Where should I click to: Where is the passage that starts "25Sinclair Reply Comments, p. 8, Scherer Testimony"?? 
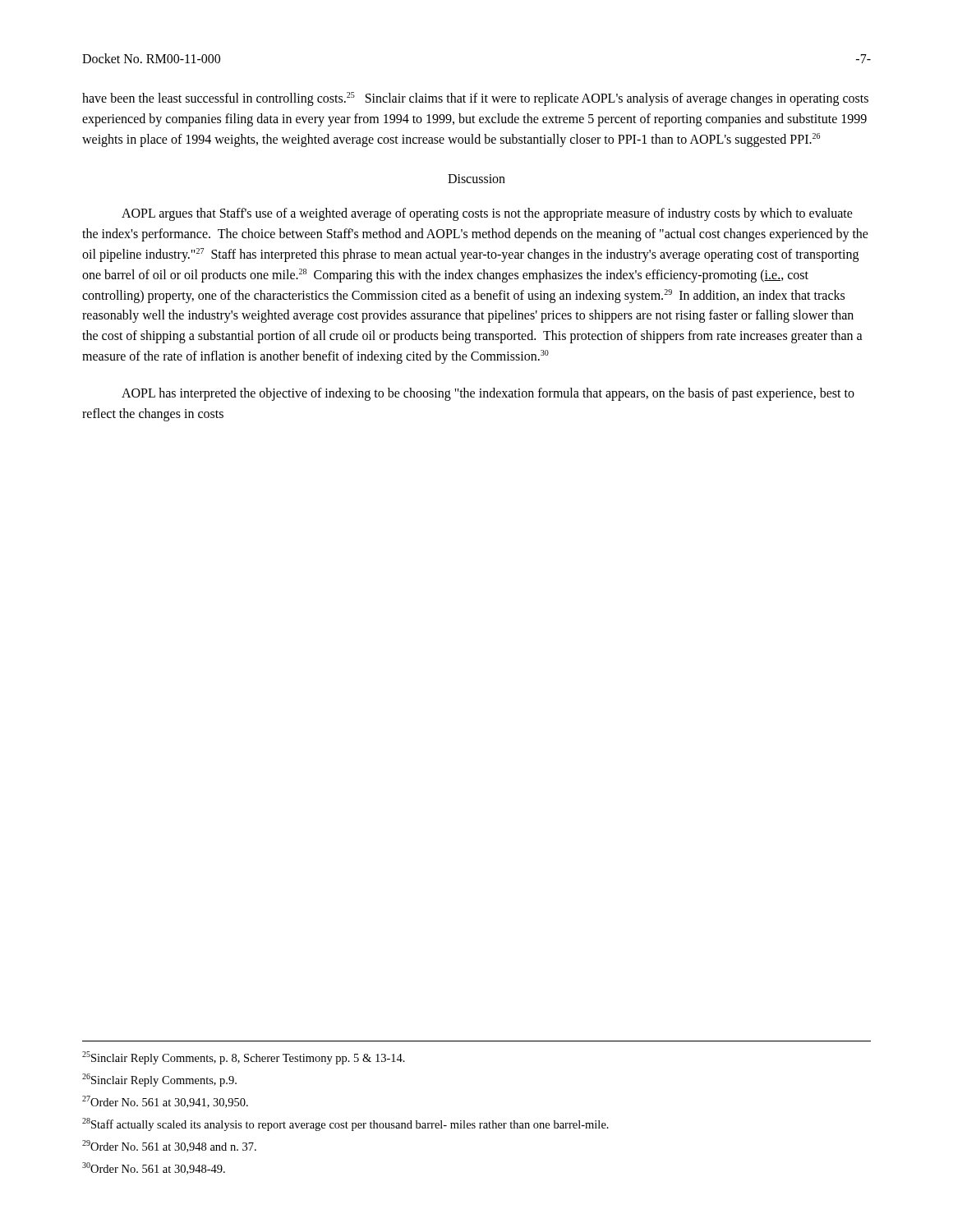coord(244,1057)
